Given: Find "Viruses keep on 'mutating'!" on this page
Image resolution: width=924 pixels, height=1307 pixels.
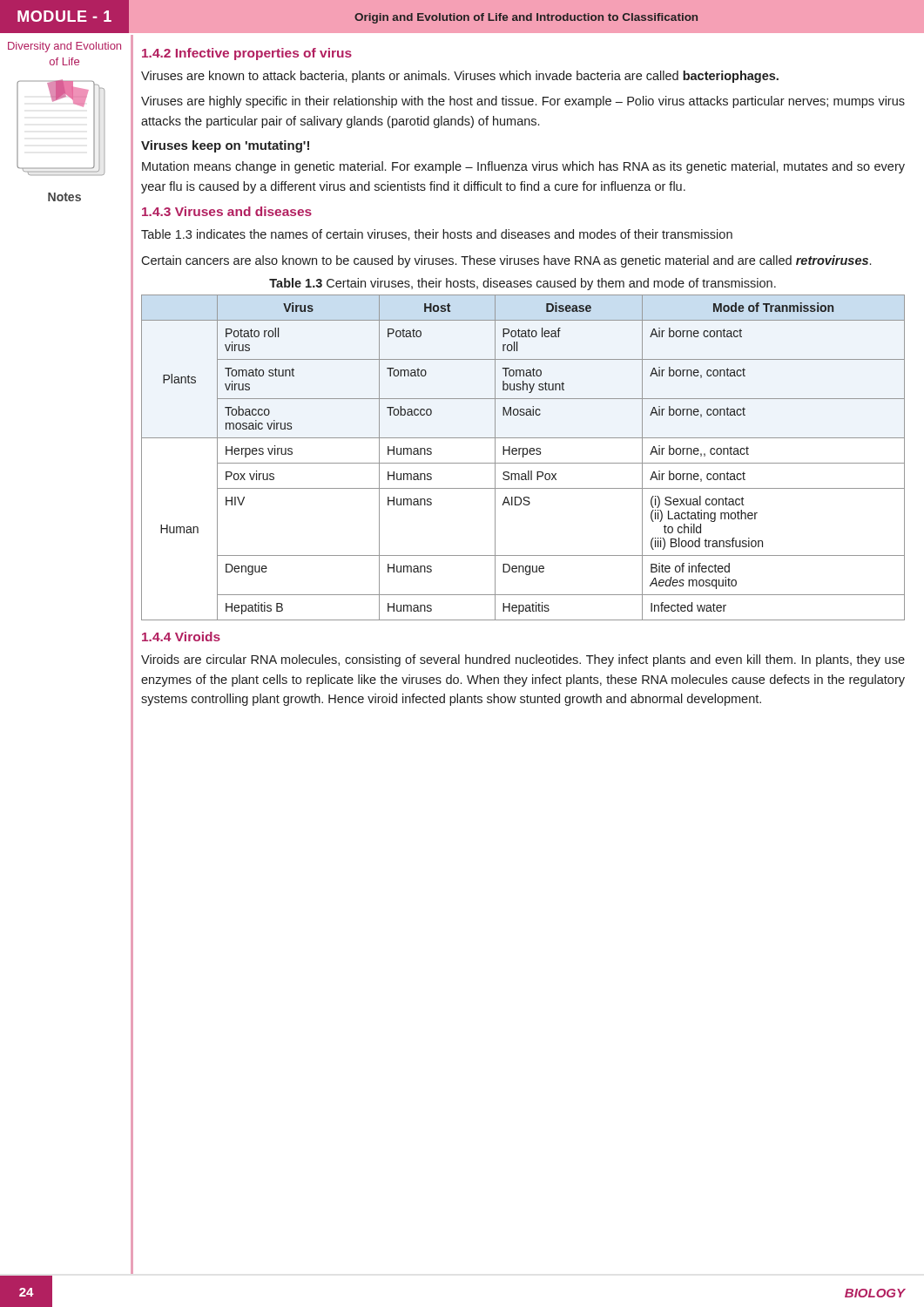Looking at the screenshot, I should (x=226, y=145).
